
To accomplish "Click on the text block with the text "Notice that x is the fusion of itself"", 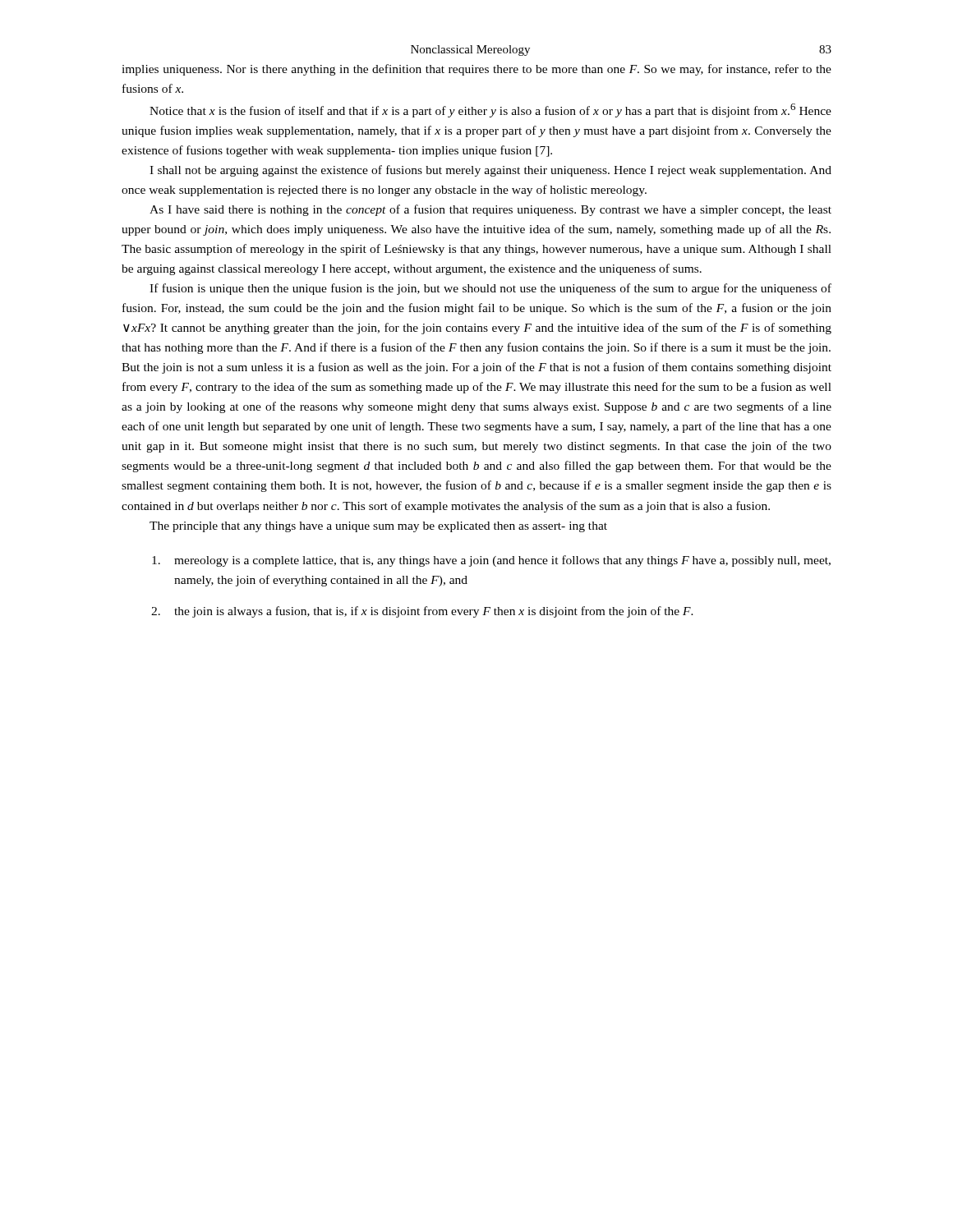I will click(476, 129).
